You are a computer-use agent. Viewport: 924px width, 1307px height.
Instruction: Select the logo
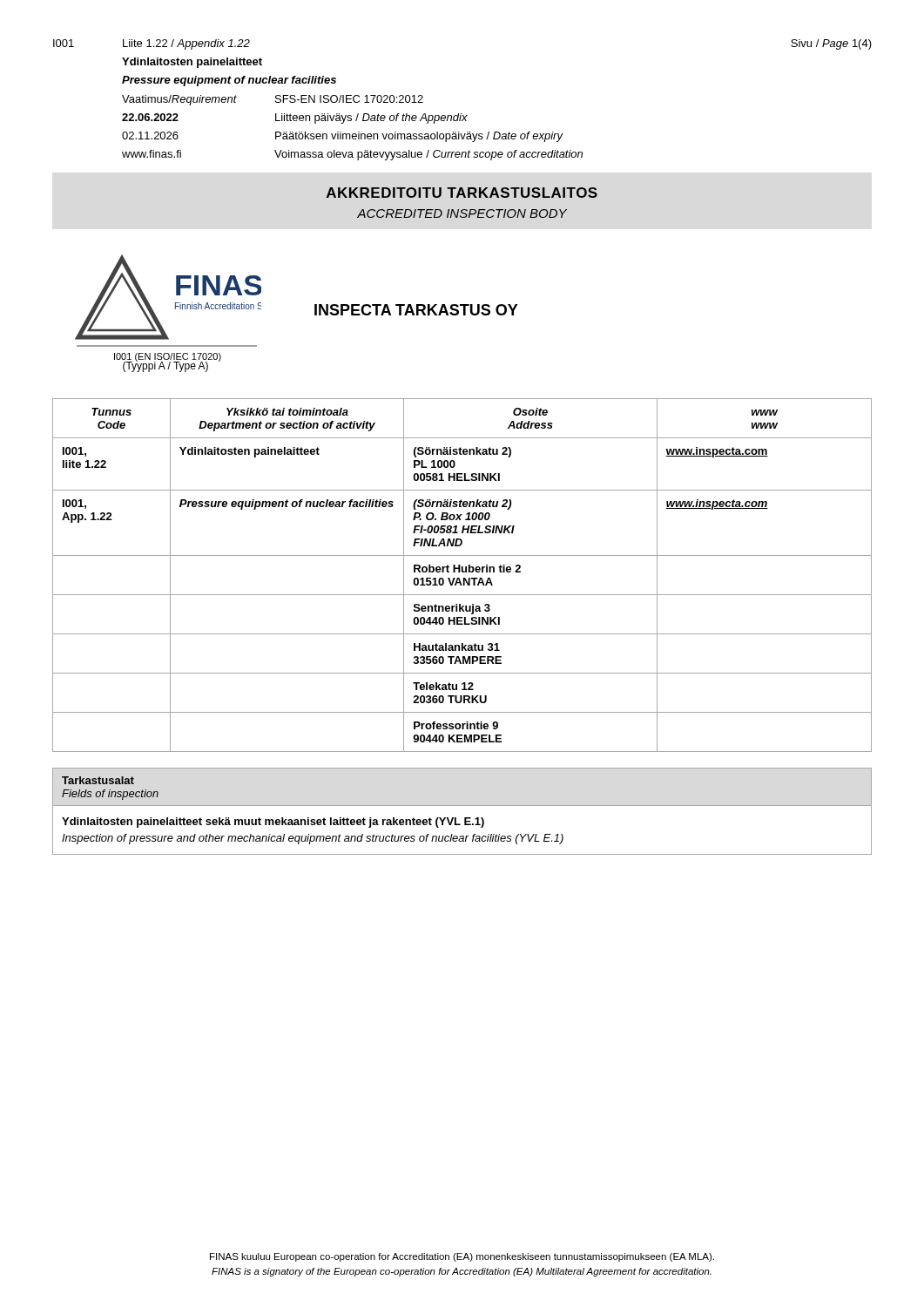click(x=165, y=311)
